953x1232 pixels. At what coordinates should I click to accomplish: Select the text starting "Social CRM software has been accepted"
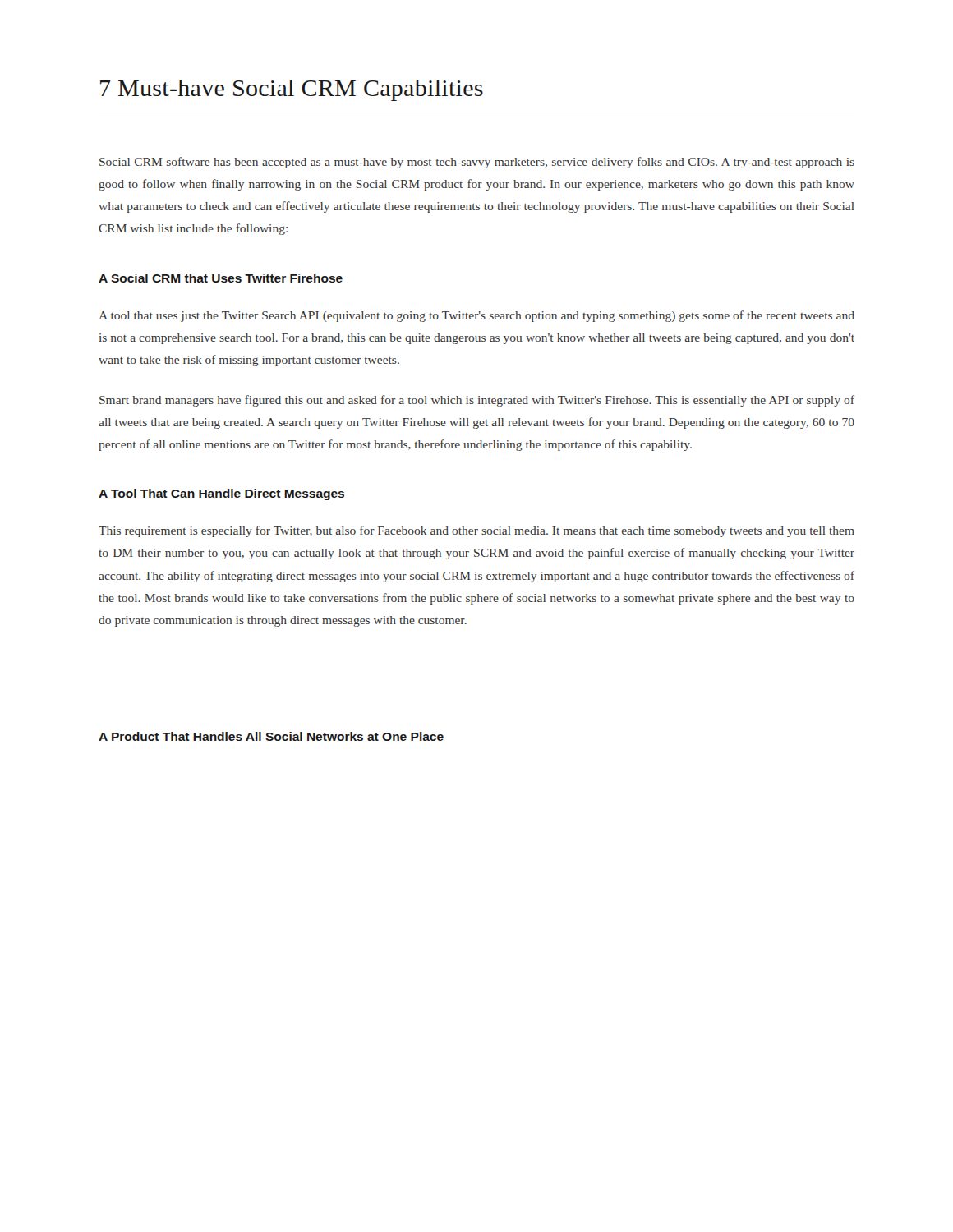pyautogui.click(x=476, y=195)
